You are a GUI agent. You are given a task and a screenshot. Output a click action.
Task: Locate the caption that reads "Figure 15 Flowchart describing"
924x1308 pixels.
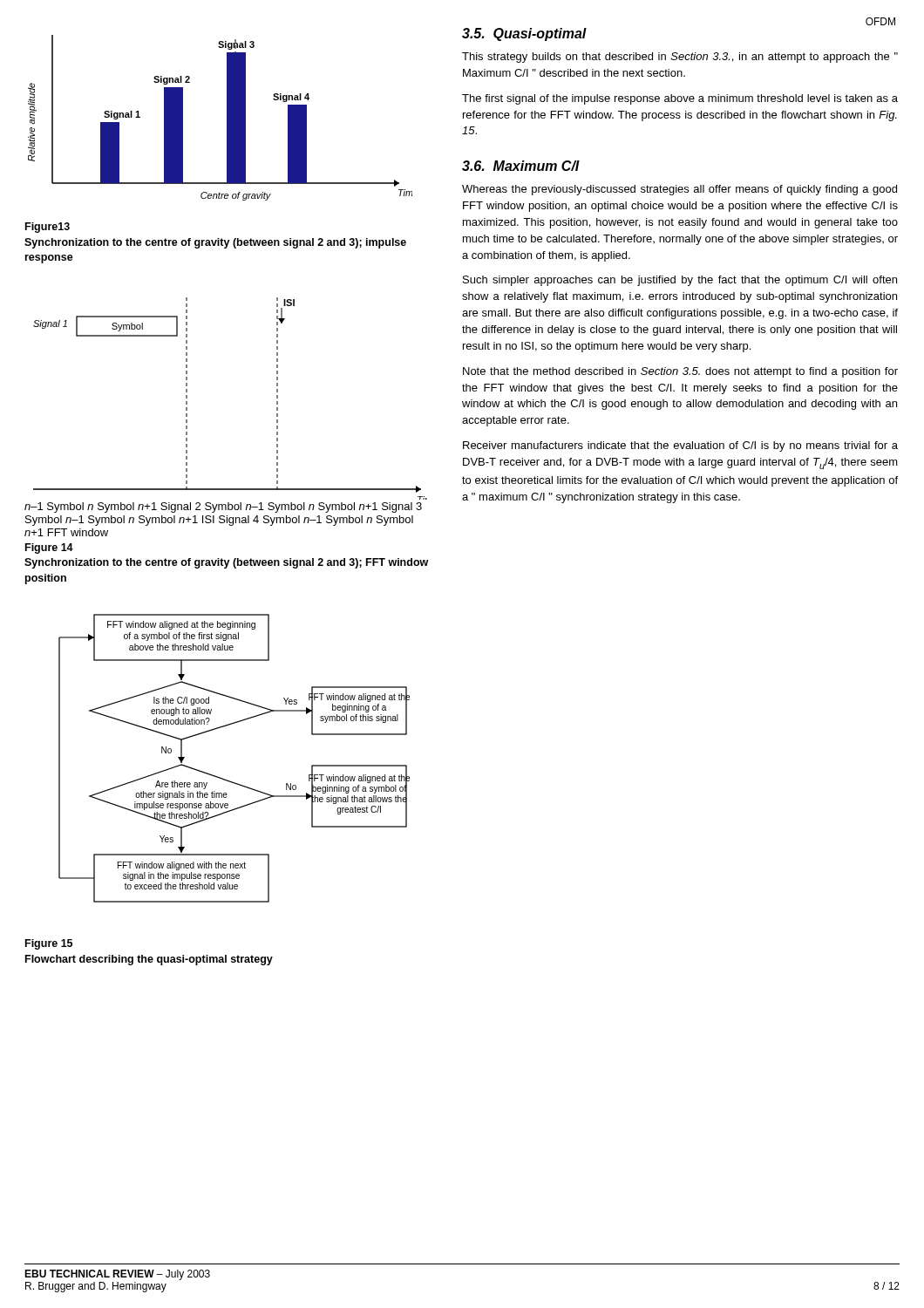[x=149, y=951]
